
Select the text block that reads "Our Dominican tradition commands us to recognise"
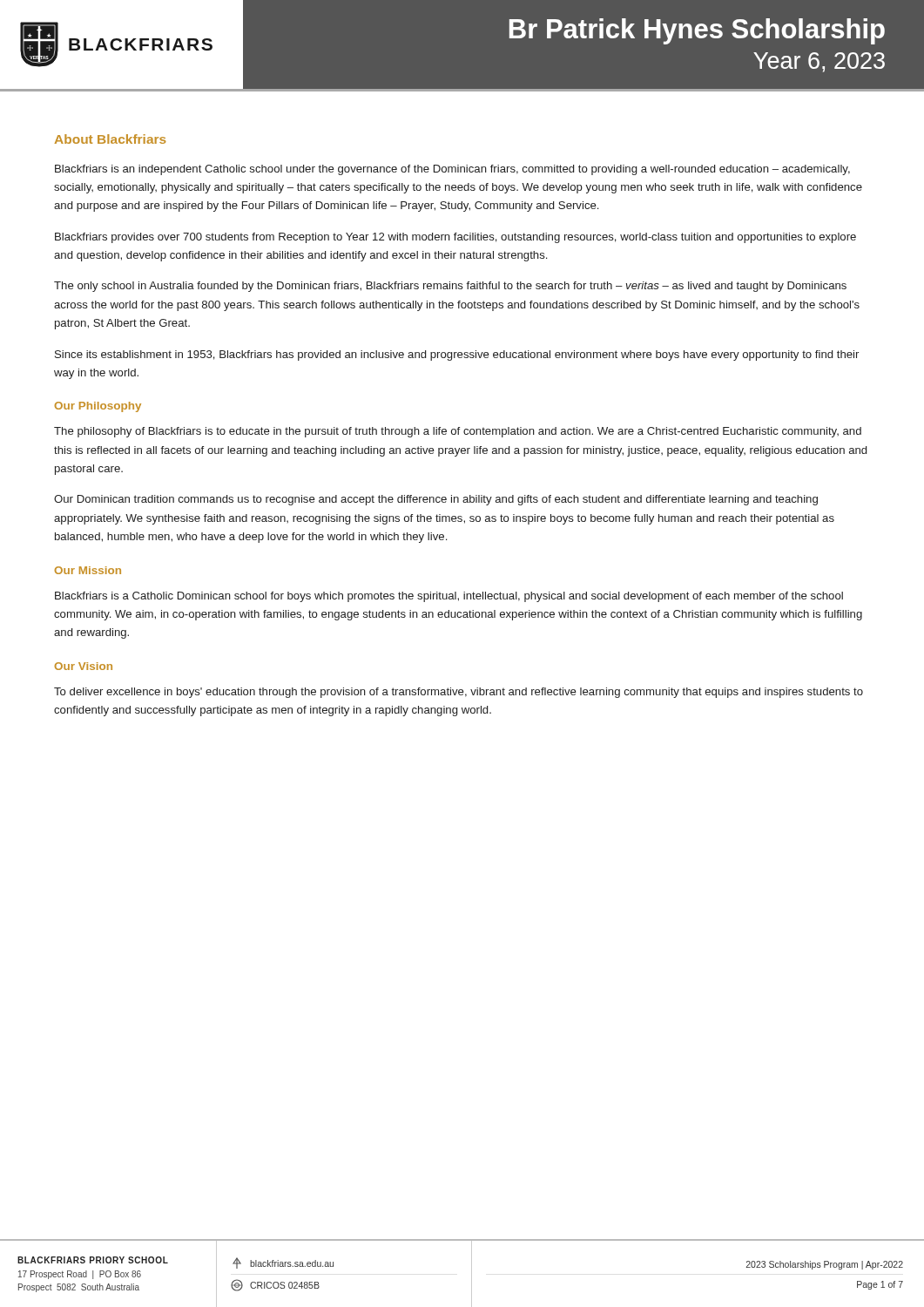[x=444, y=518]
